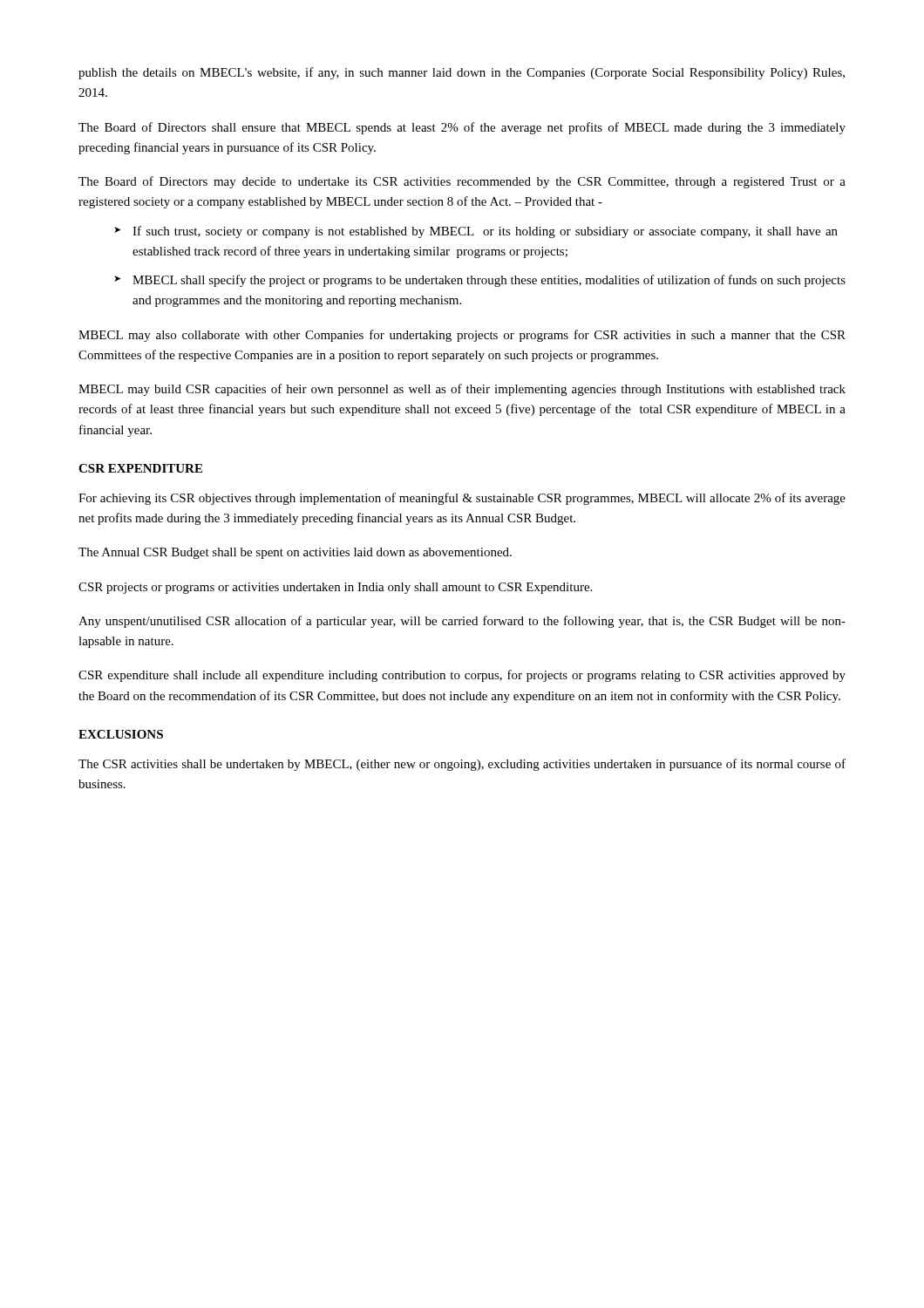Point to the block beginning "For achieving its CSR"
Screen dimensions: 1308x924
coord(462,508)
